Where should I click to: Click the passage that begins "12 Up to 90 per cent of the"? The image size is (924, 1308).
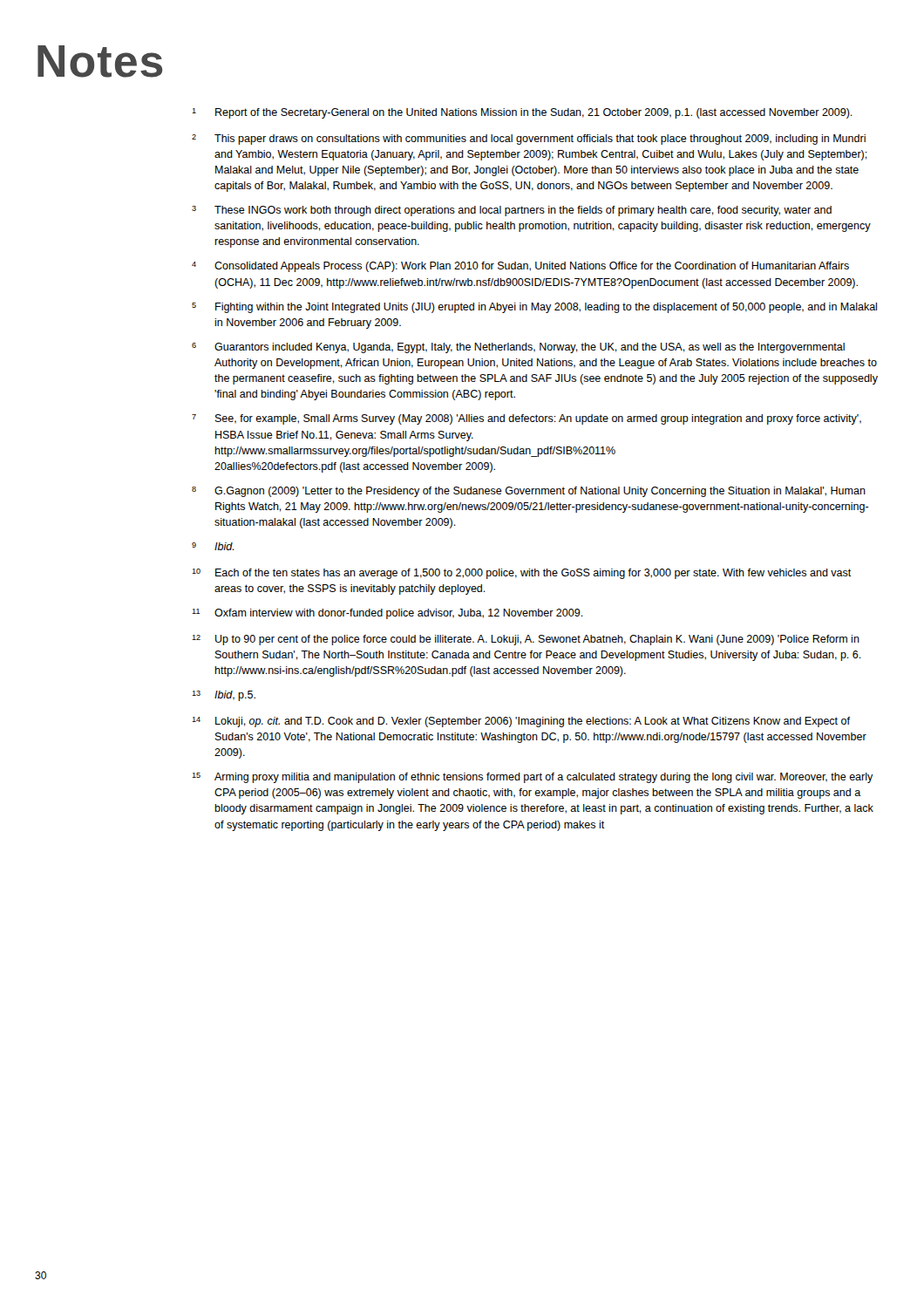[536, 655]
